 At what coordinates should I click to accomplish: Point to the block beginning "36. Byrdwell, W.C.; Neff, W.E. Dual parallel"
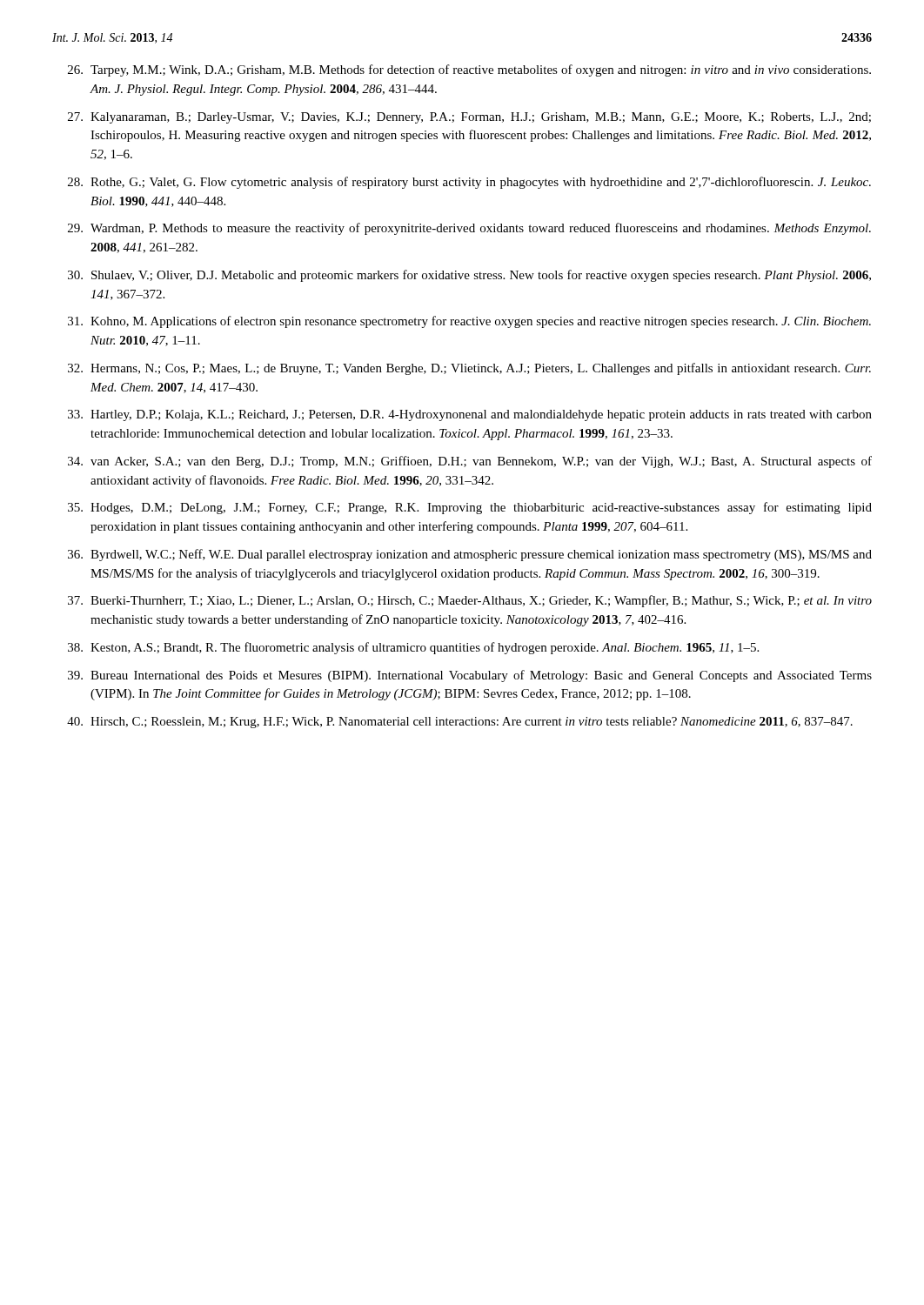click(462, 564)
